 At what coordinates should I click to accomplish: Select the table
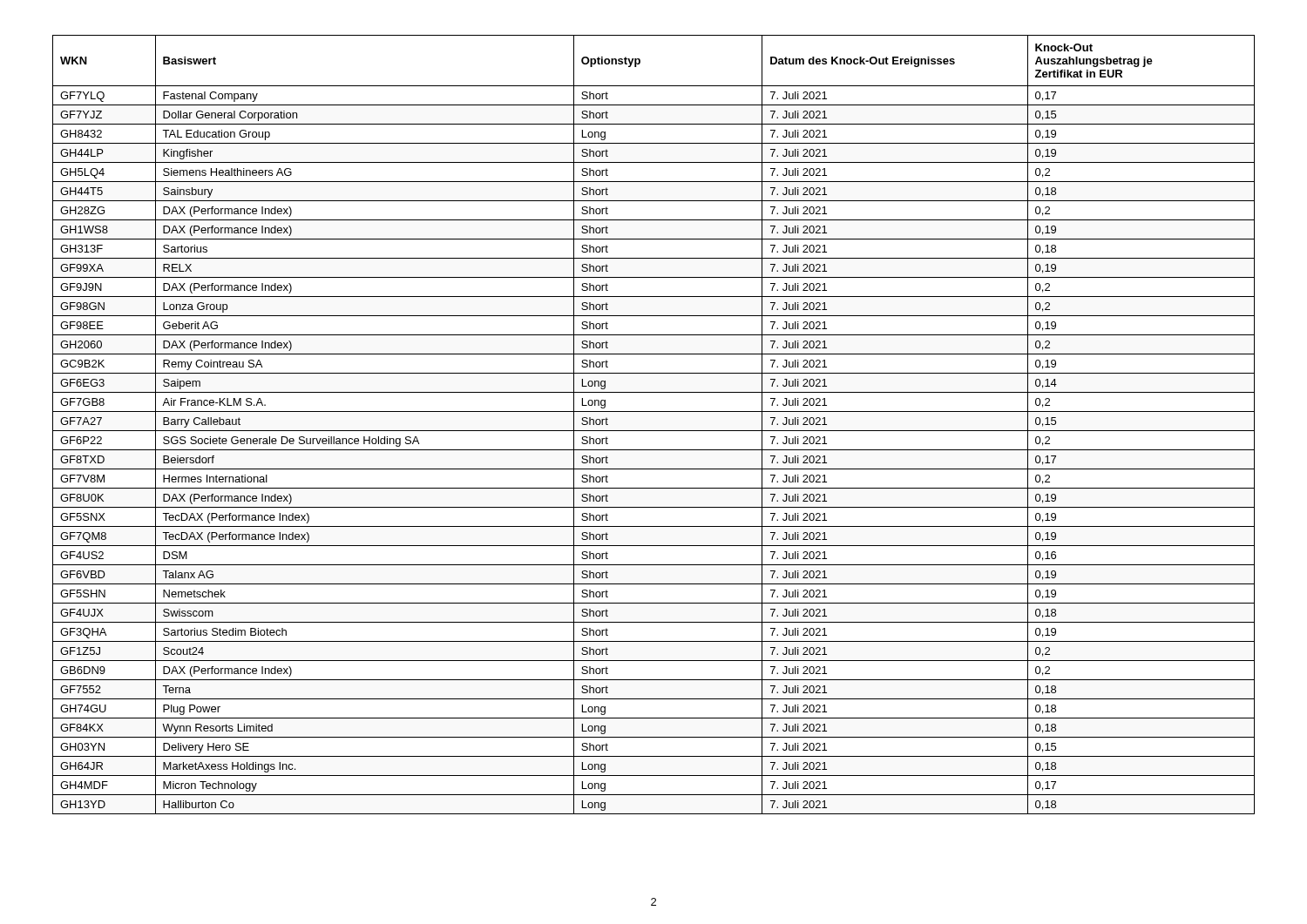654,425
